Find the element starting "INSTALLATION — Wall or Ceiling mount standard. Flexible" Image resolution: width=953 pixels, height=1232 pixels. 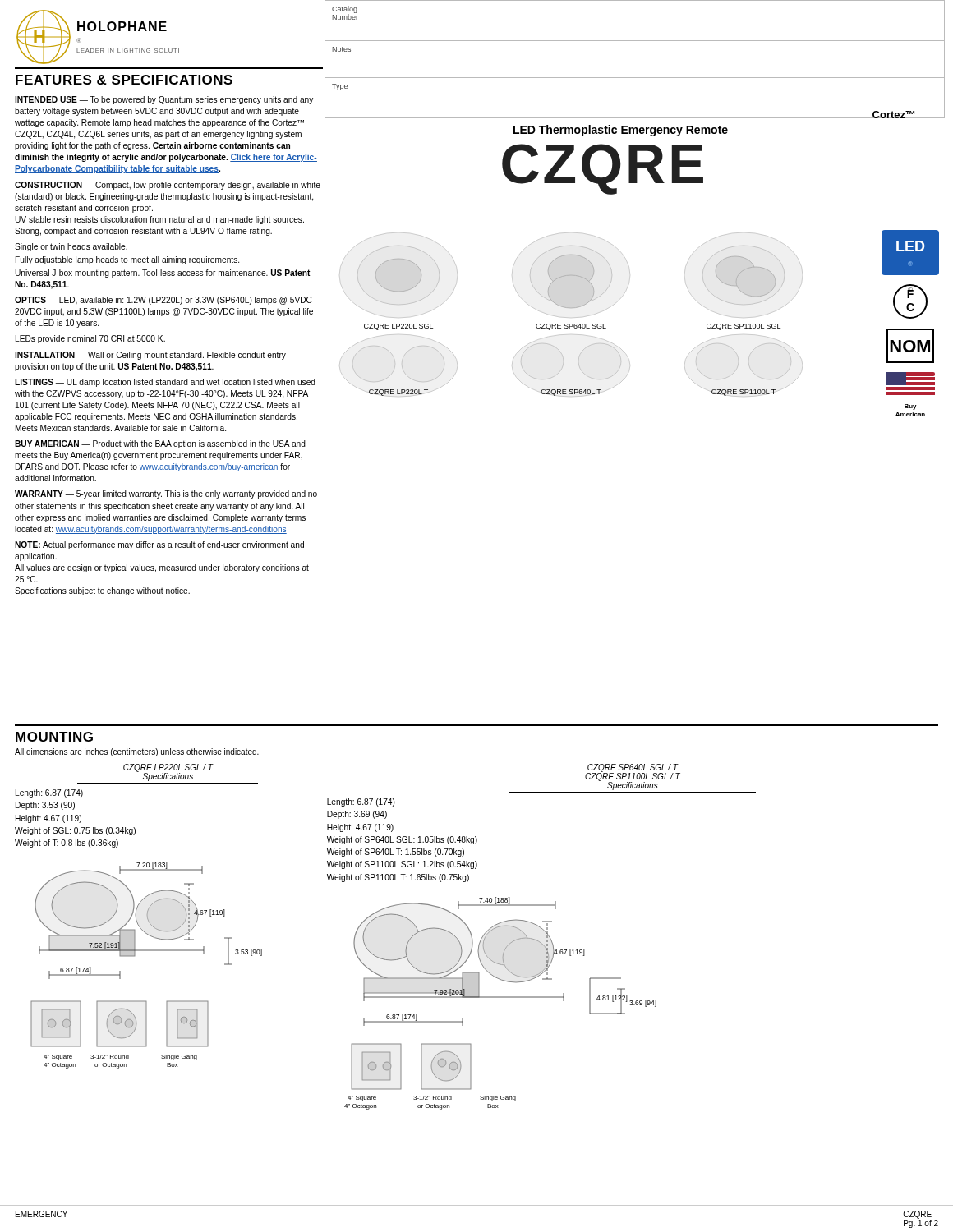point(150,361)
